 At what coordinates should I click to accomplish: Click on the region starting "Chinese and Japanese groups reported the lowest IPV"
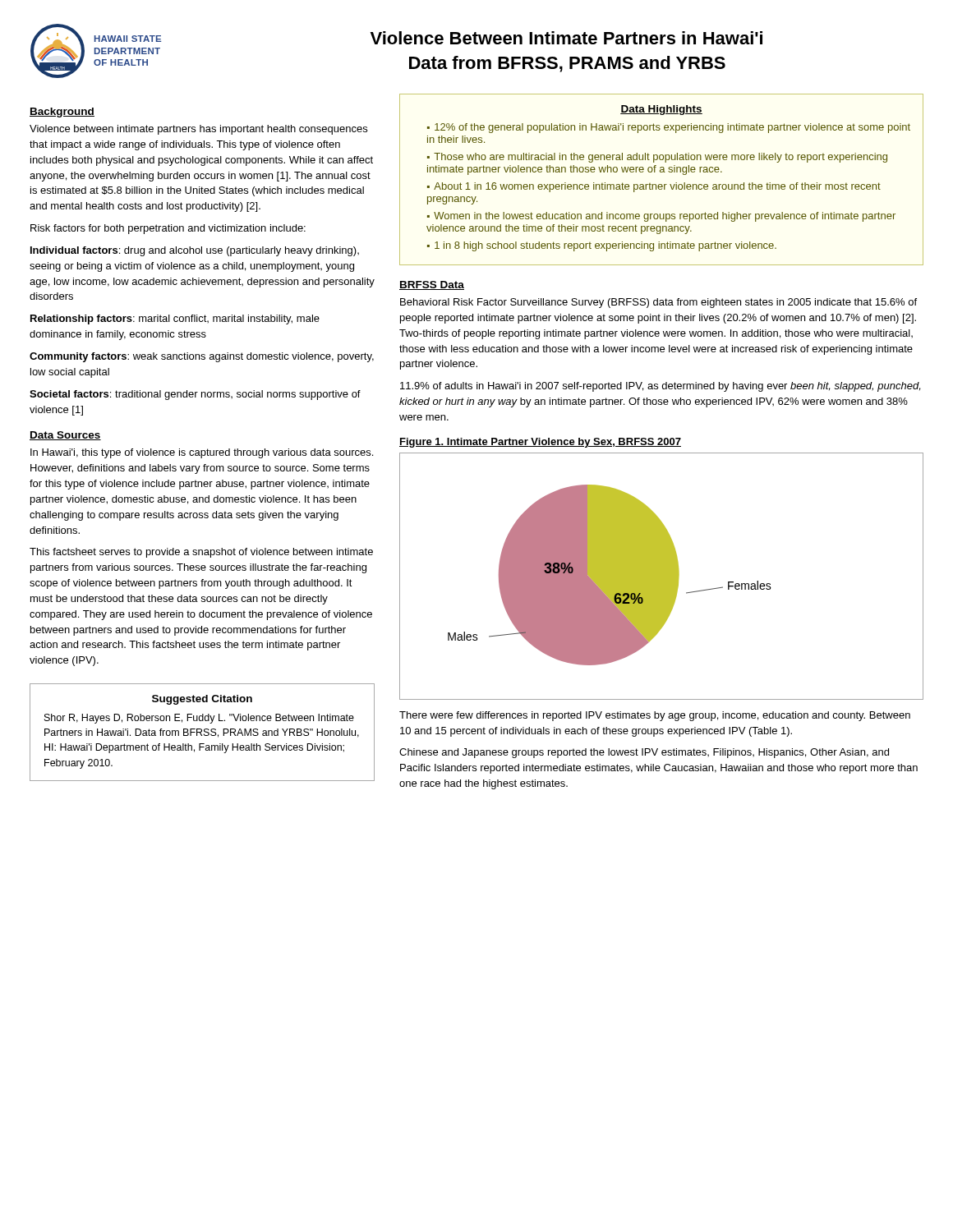(x=659, y=768)
